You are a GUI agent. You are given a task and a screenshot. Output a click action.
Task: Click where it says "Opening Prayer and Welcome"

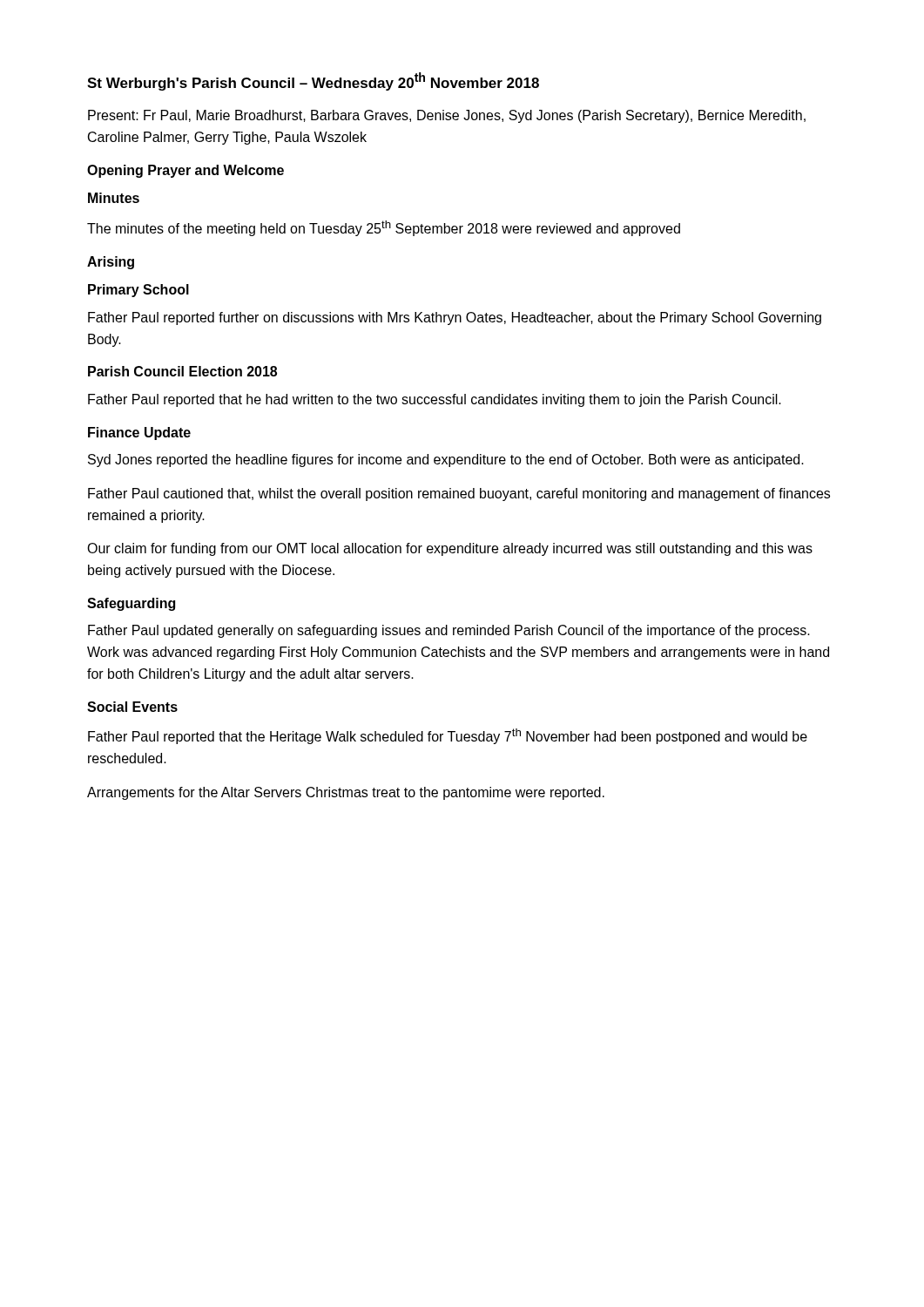(x=186, y=170)
